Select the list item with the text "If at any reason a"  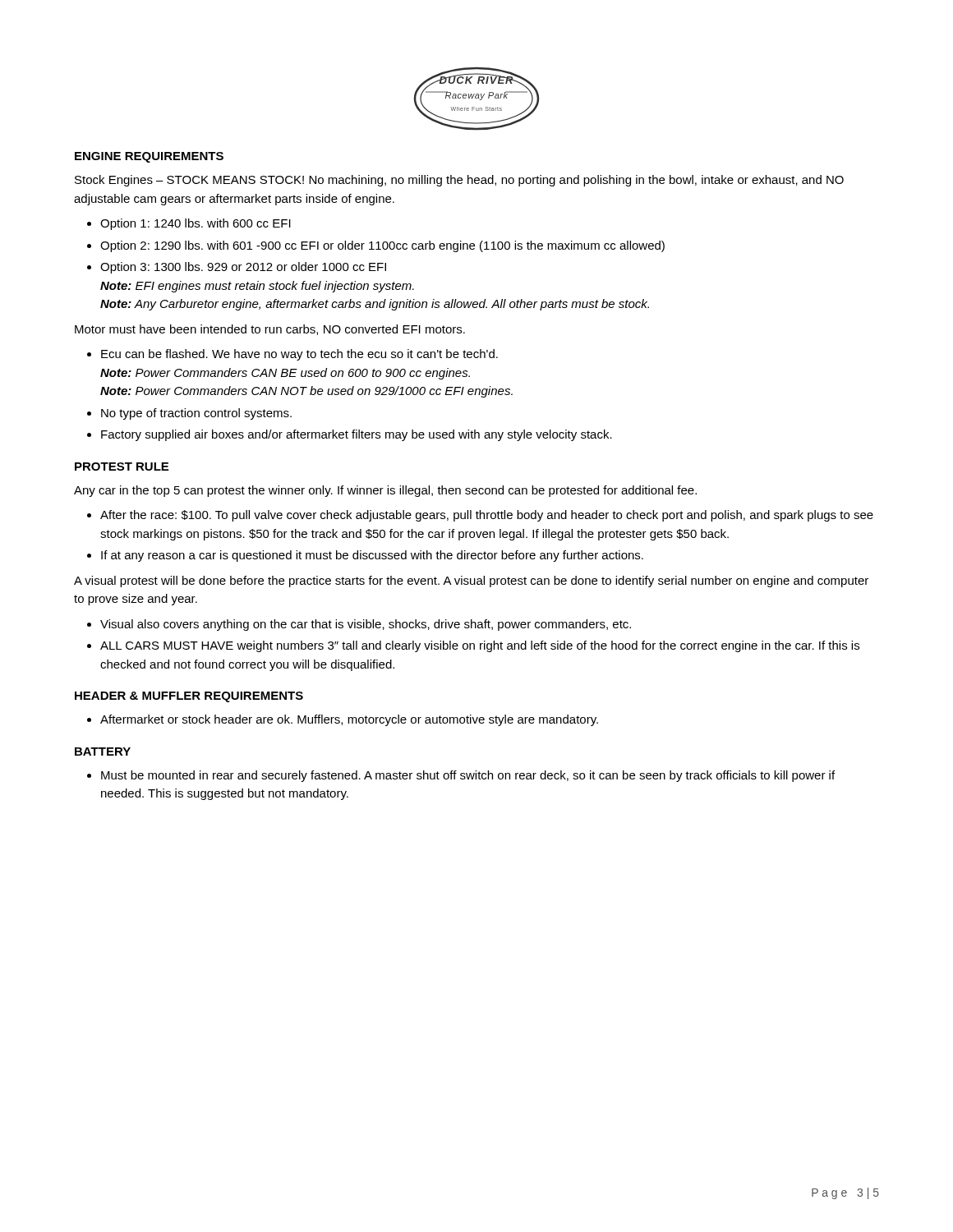click(372, 555)
